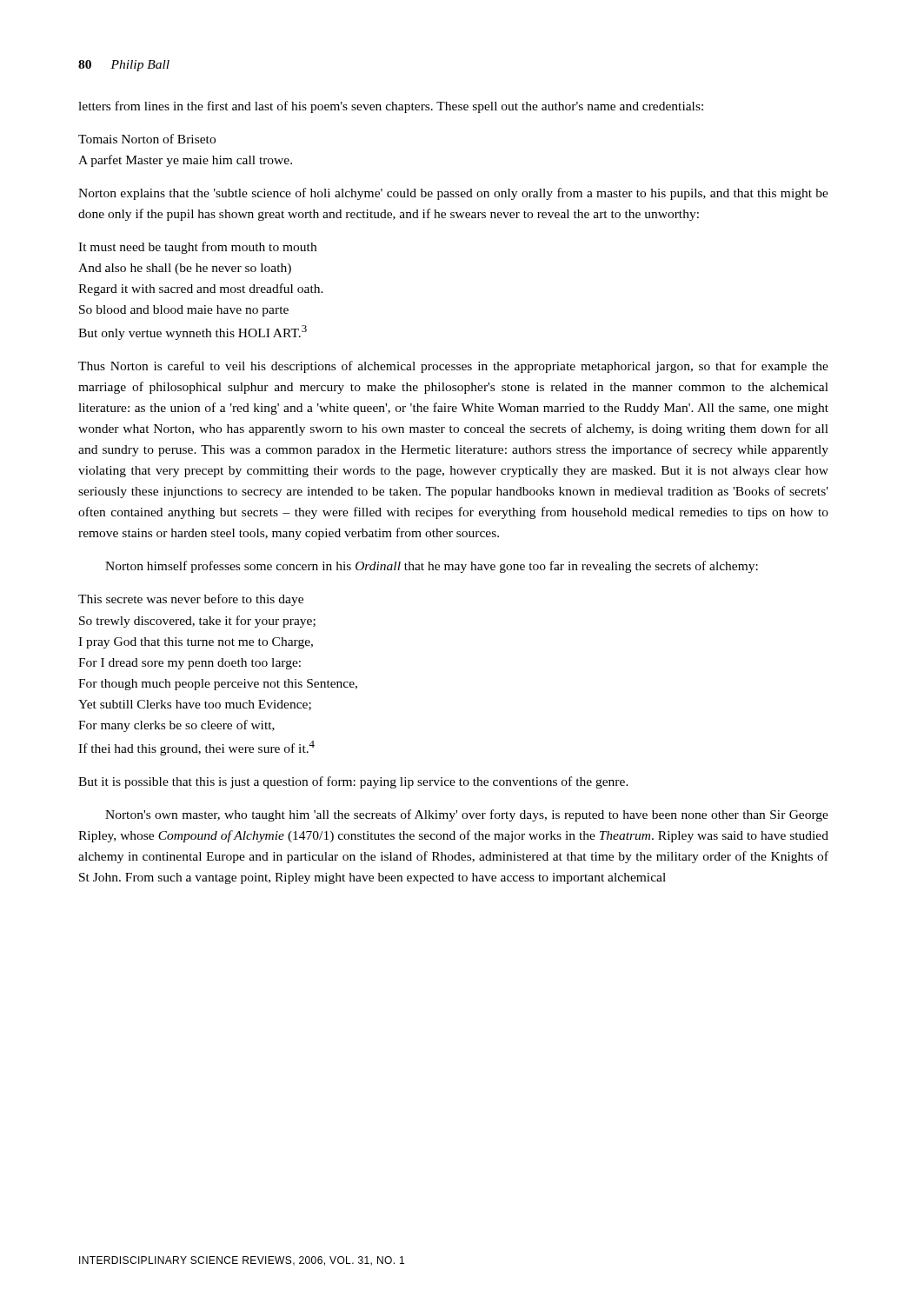This screenshot has width=924, height=1304.
Task: Locate the block of text that opens with "Norton explains that the 'subtle science of"
Action: [x=453, y=203]
